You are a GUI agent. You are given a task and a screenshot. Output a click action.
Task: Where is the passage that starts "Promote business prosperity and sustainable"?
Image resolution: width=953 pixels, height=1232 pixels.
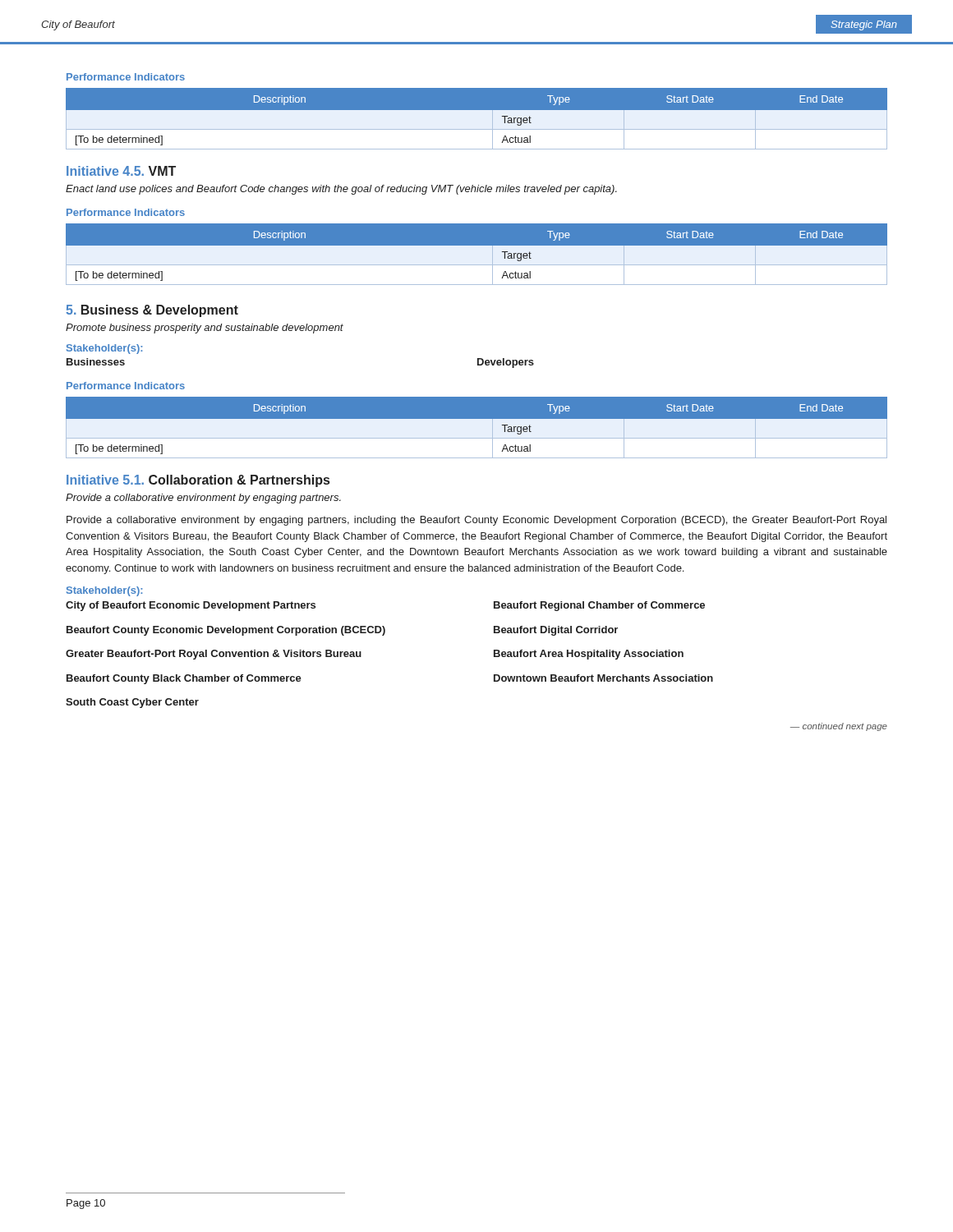pos(204,327)
